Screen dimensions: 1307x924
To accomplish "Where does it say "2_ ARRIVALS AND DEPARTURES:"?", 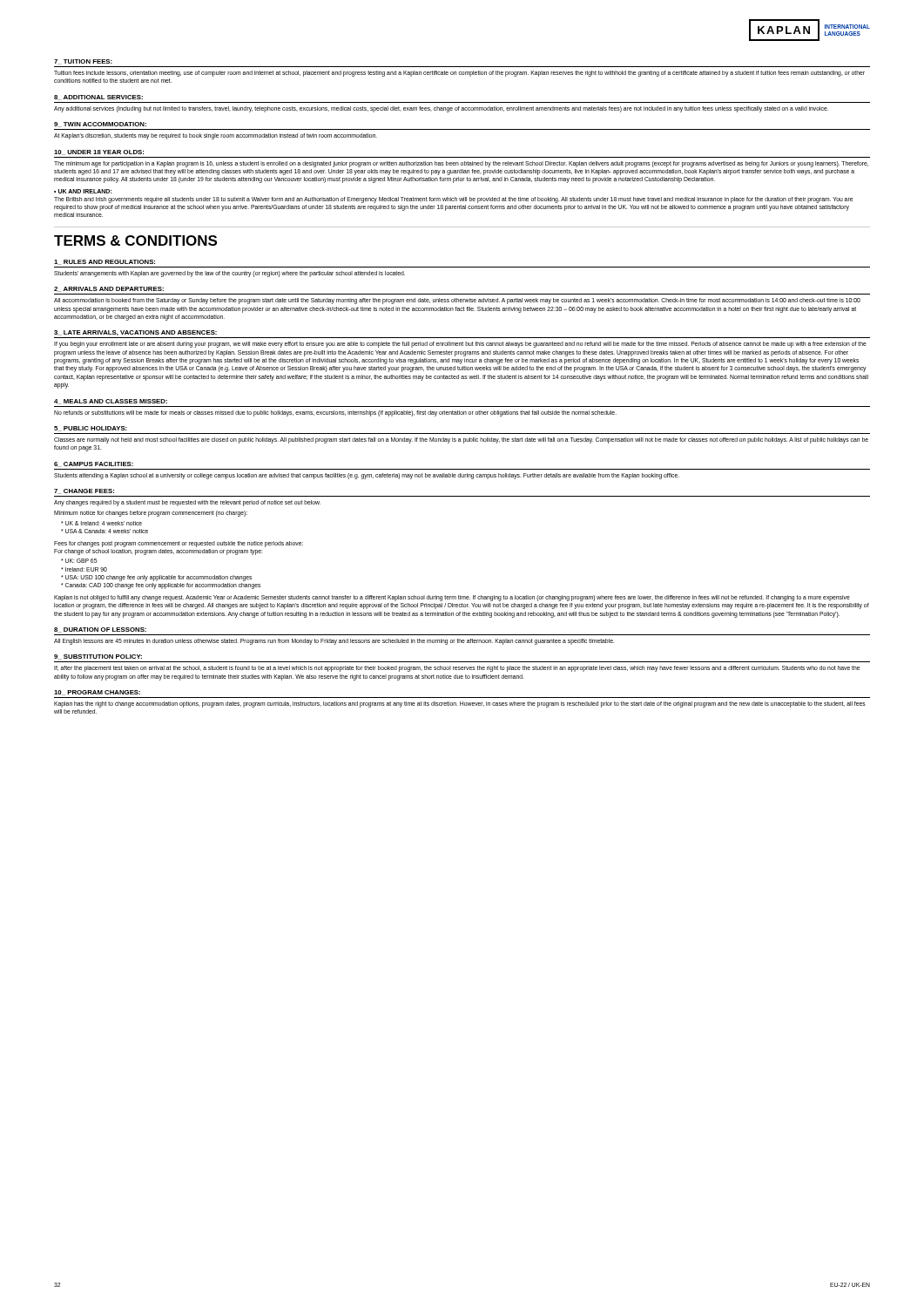I will coord(109,289).
